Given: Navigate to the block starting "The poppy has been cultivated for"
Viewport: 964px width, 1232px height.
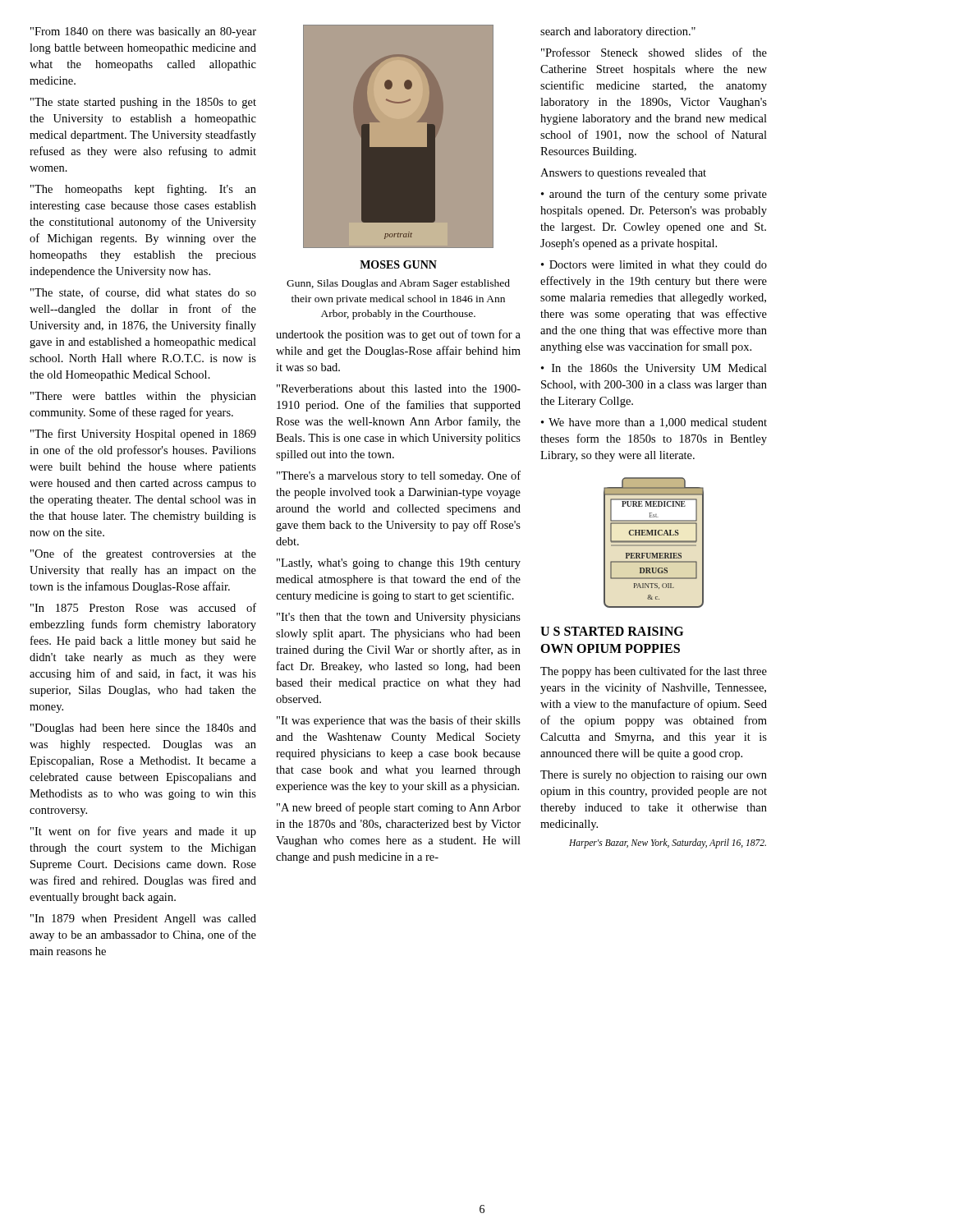Looking at the screenshot, I should click(x=654, y=747).
